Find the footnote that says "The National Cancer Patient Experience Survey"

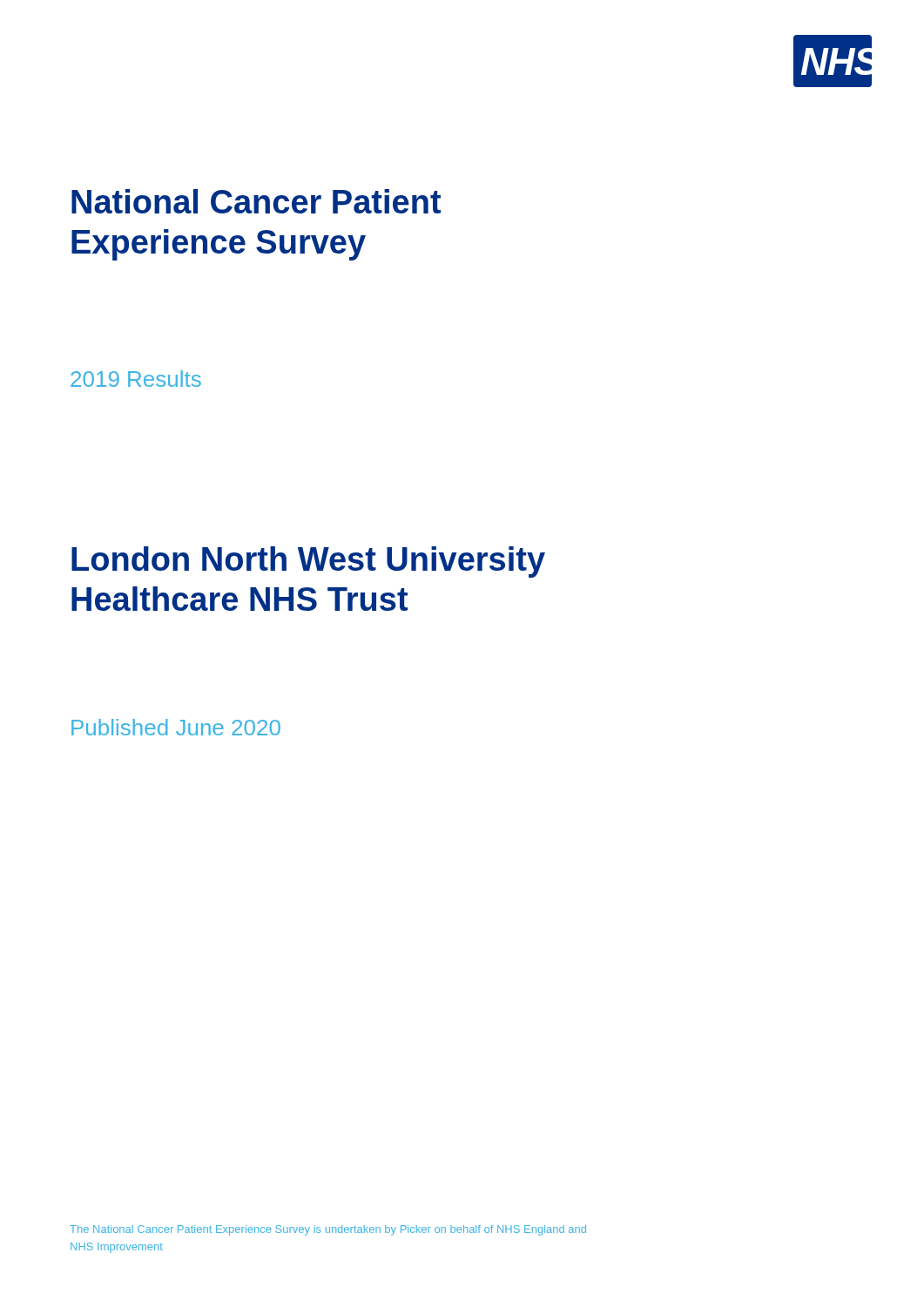pos(328,1237)
